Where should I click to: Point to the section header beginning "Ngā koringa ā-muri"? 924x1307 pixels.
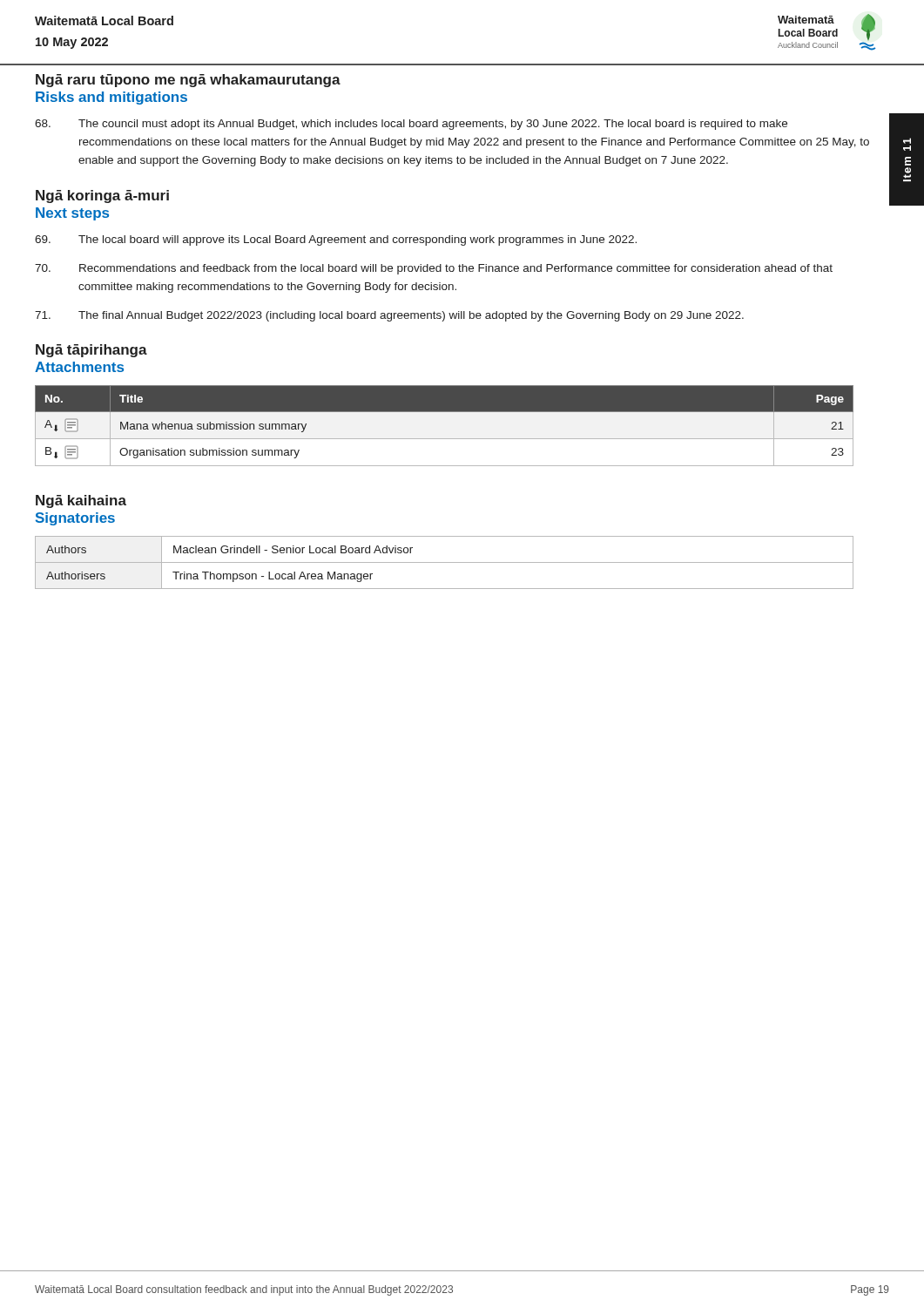tap(102, 196)
